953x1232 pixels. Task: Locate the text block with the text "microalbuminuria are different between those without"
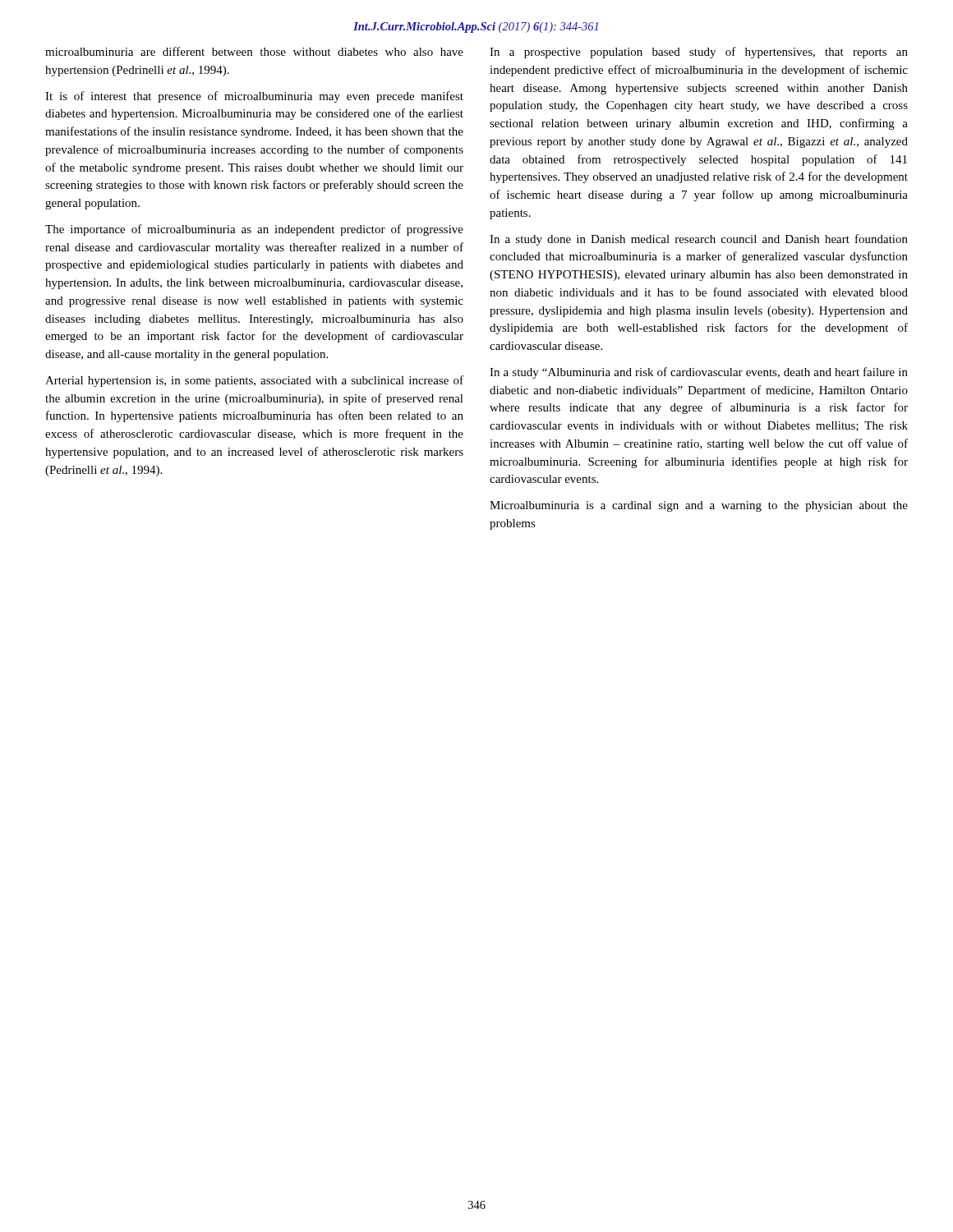[254, 61]
